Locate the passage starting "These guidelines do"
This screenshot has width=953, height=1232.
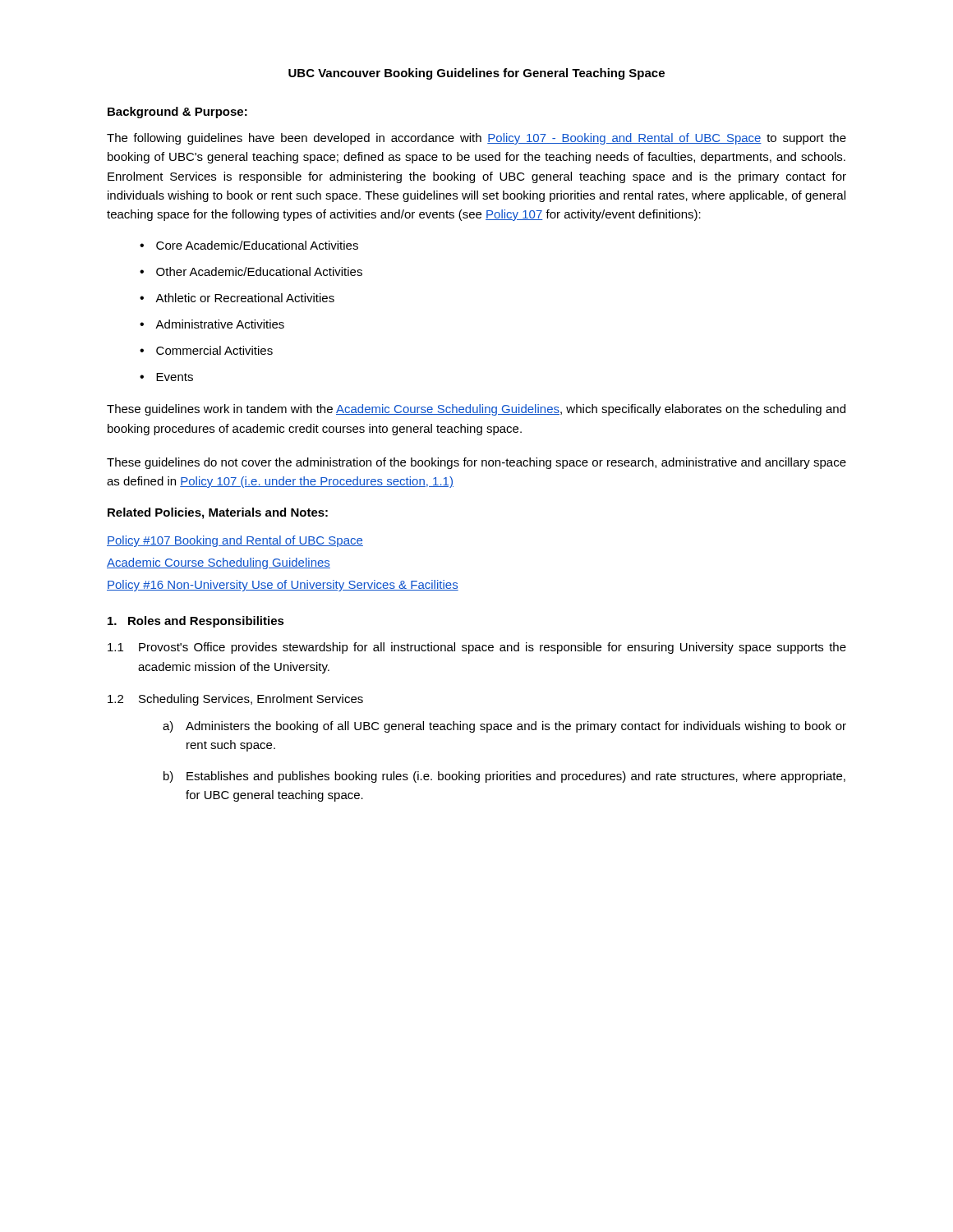(x=476, y=471)
